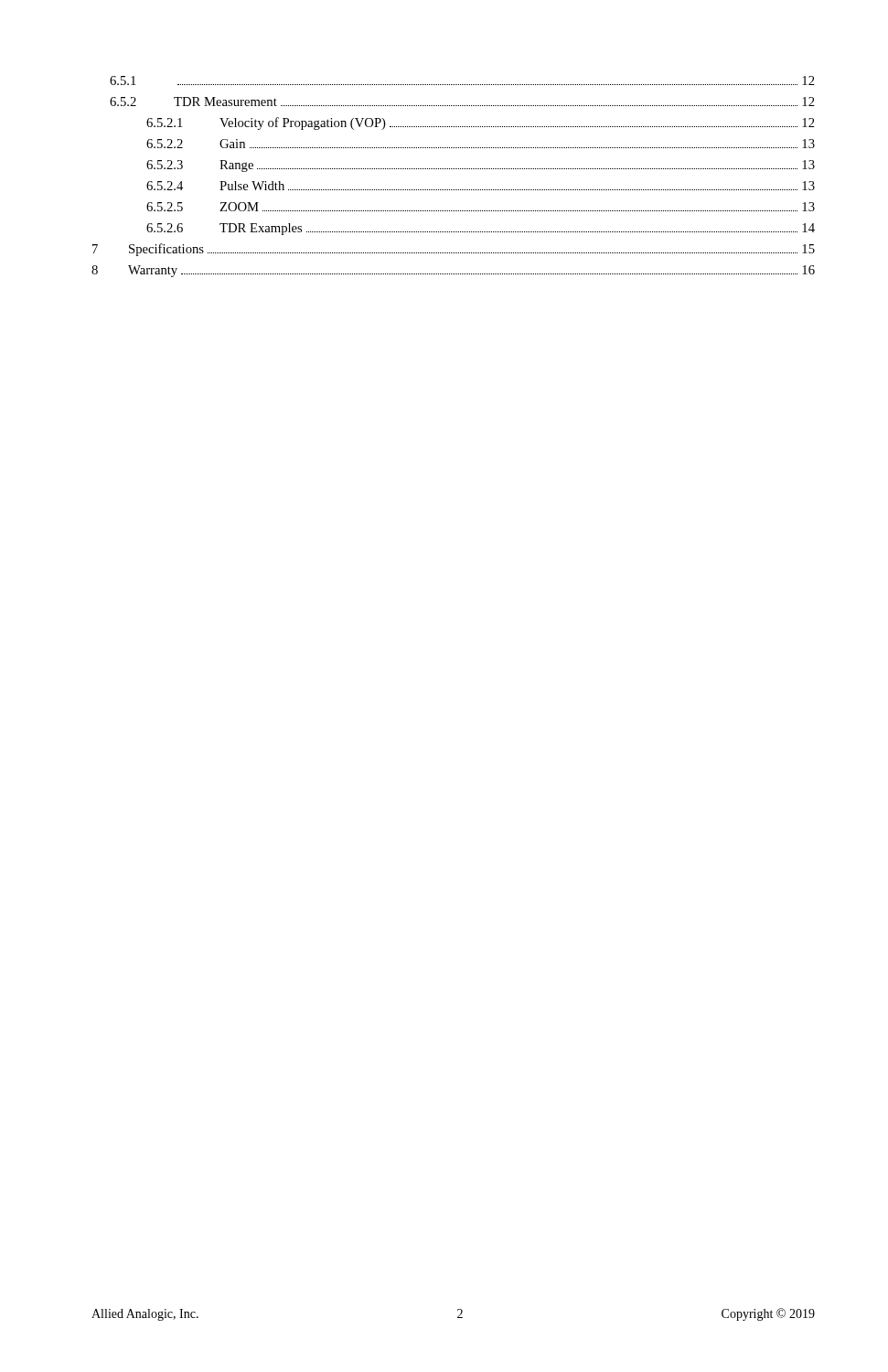
Task: Point to "6.5.2 TDR Measurement 12"
Action: pyautogui.click(x=462, y=102)
